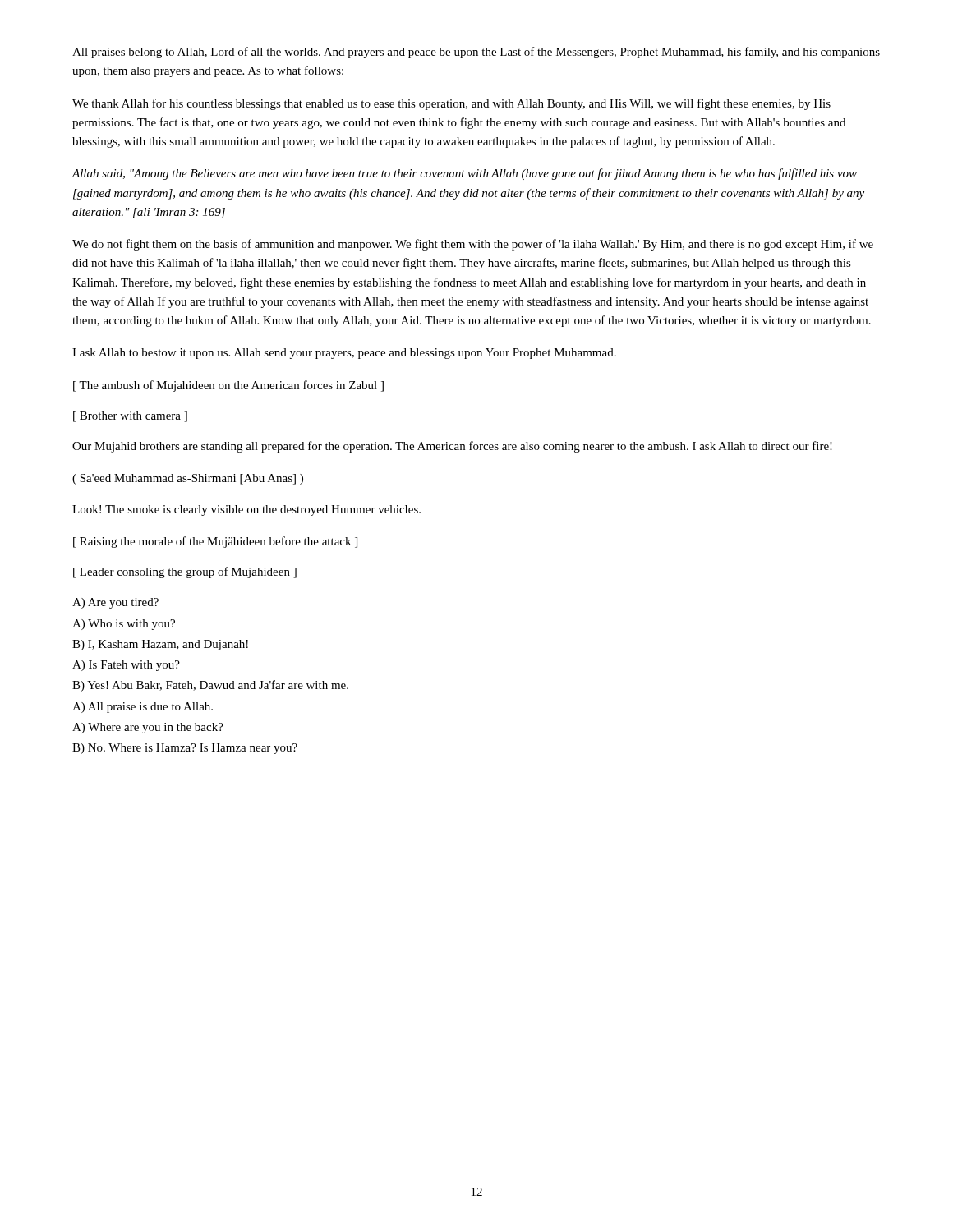Locate the block of text that opens with "Our Mujahid brothers"
The height and width of the screenshot is (1232, 953).
pos(453,446)
